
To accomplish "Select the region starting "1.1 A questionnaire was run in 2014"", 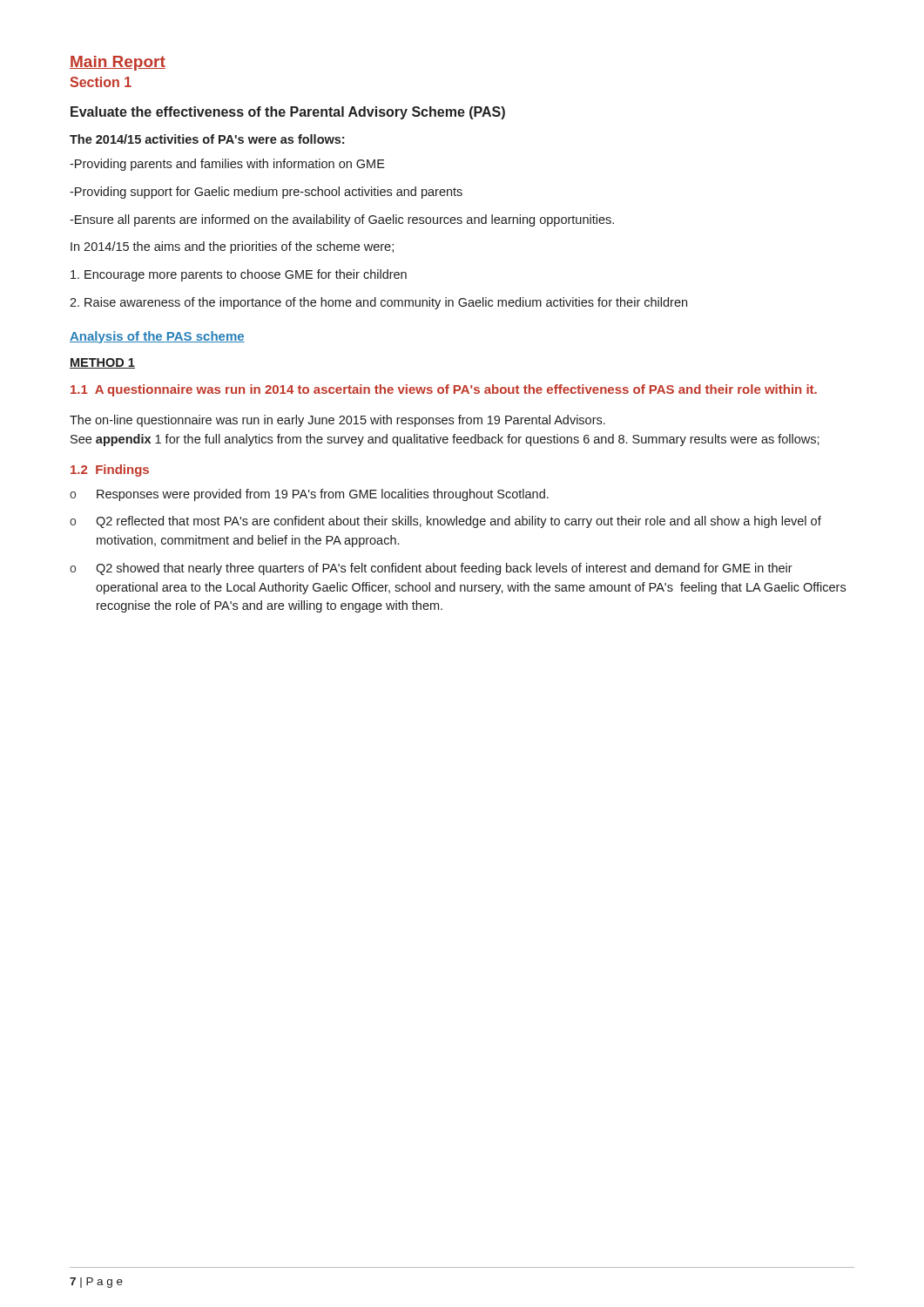I will pos(462,389).
